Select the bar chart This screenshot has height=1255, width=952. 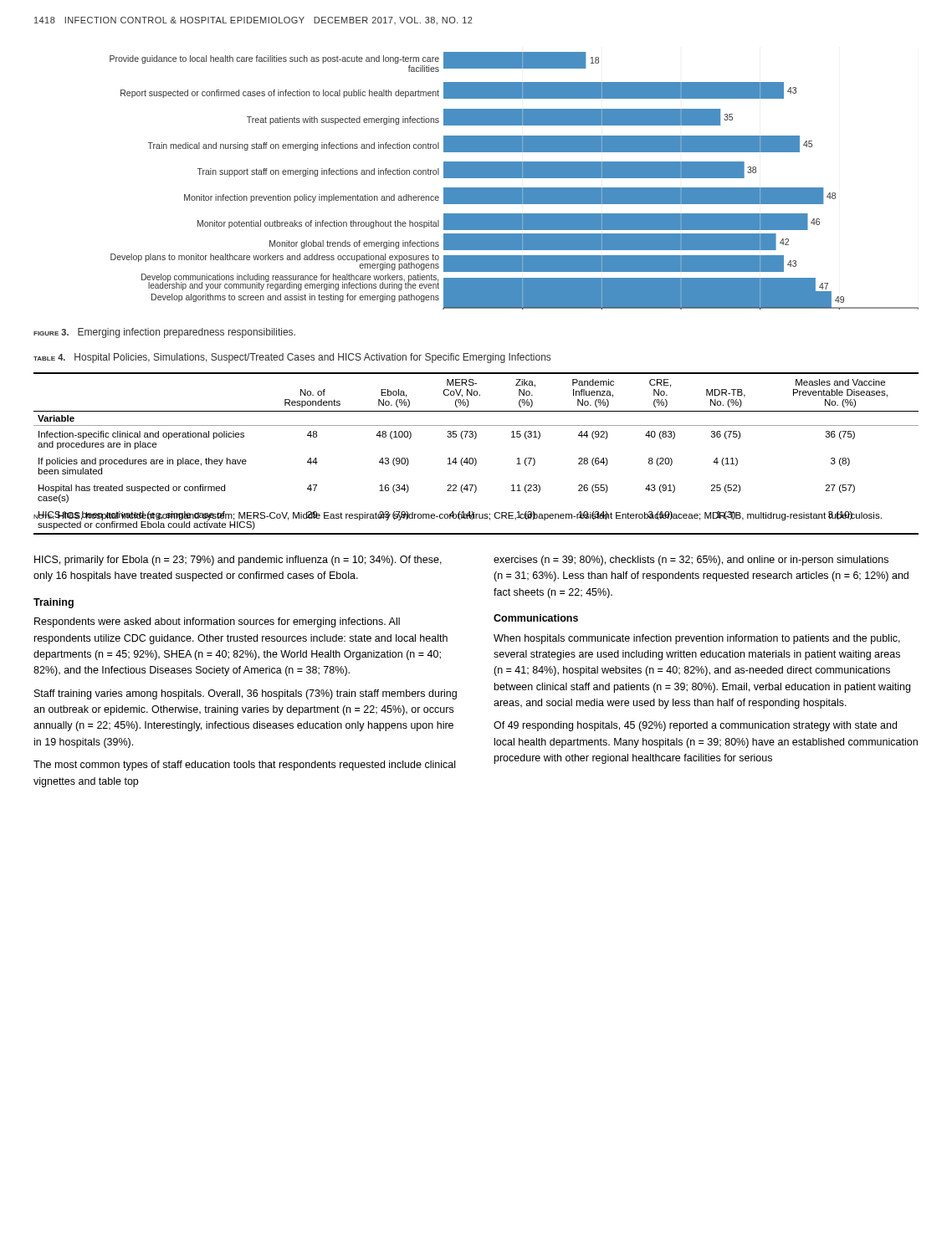pyautogui.click(x=476, y=172)
